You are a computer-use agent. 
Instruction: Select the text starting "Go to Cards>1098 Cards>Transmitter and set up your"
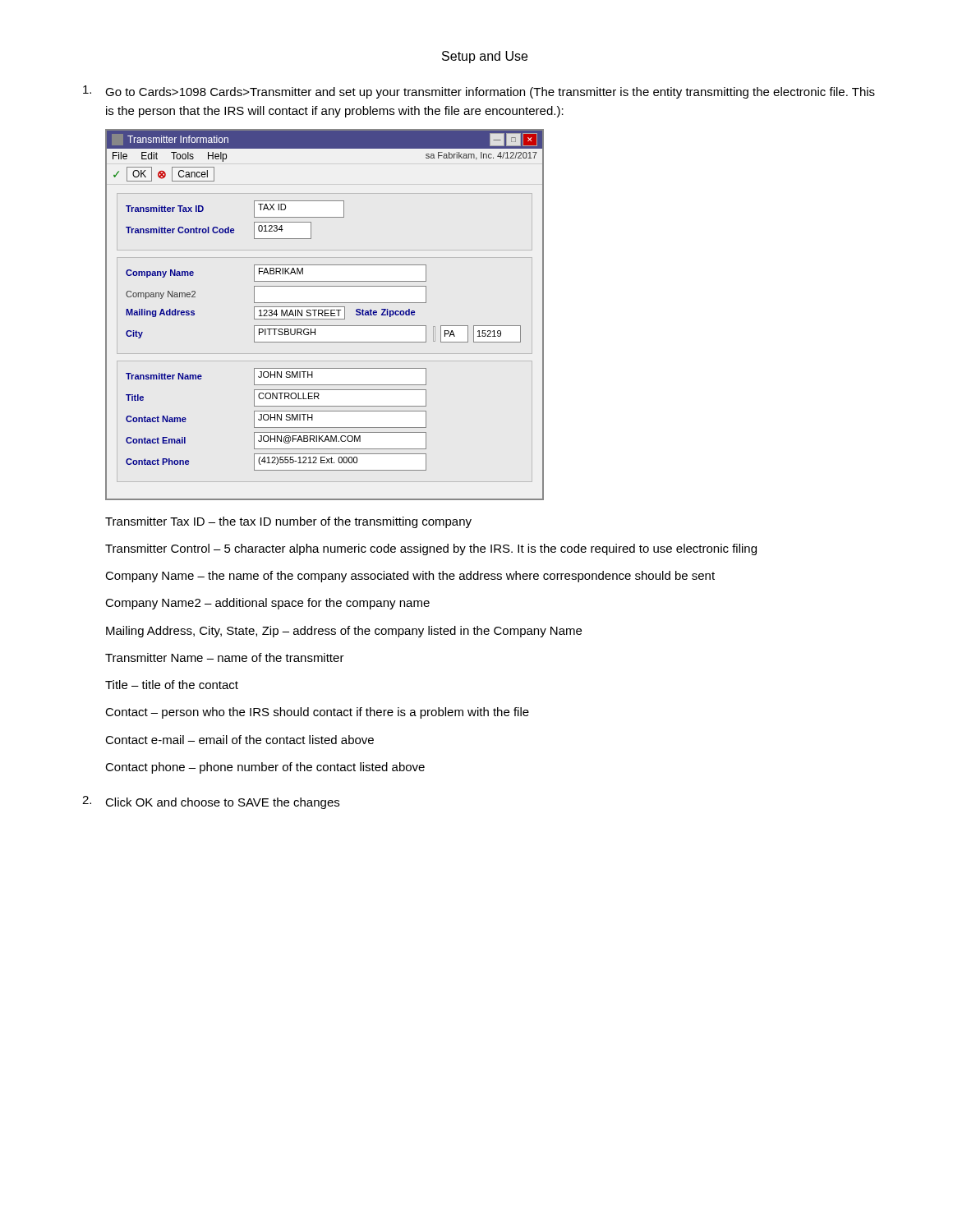tap(479, 92)
